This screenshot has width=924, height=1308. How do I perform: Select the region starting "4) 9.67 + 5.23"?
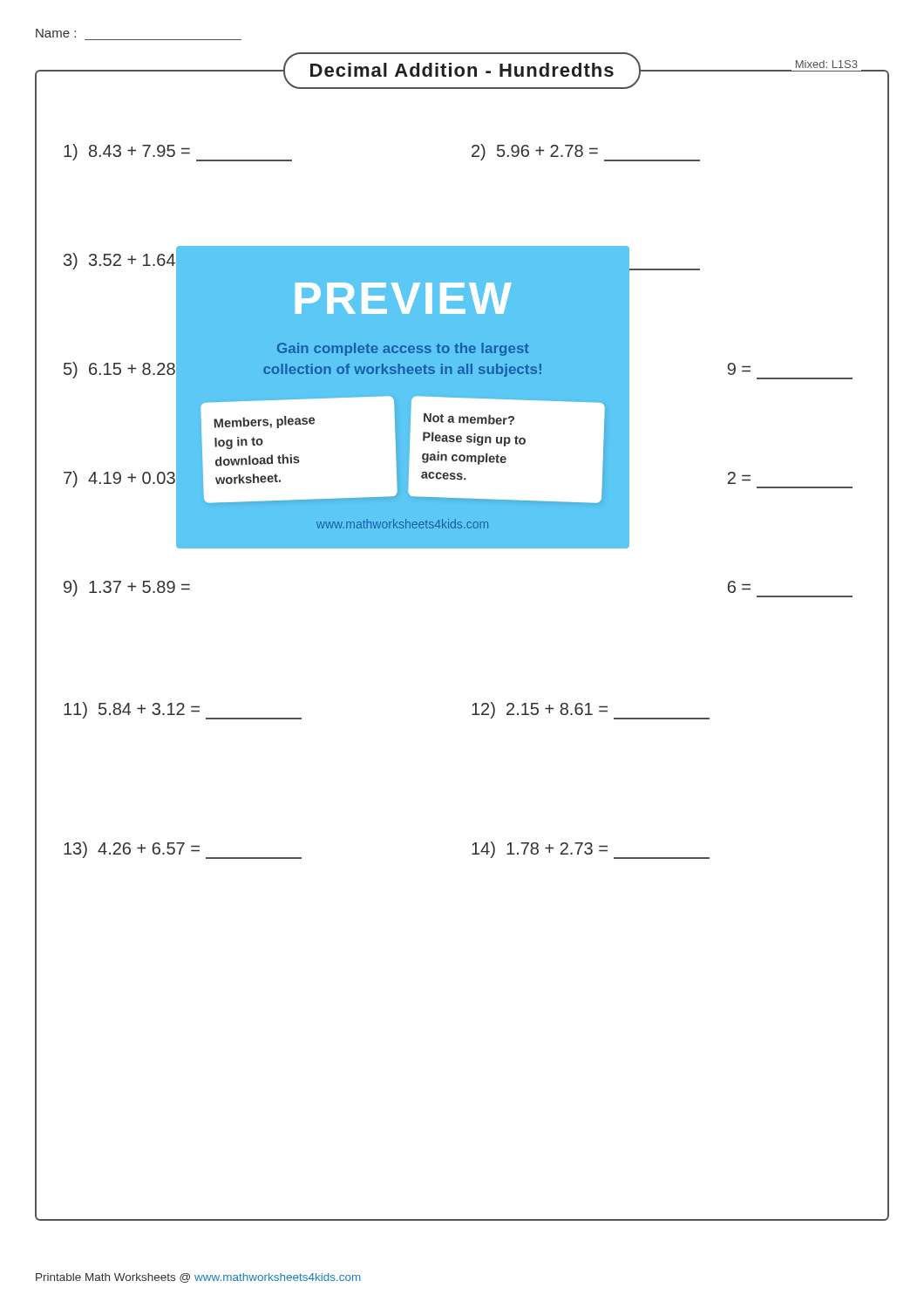point(665,260)
